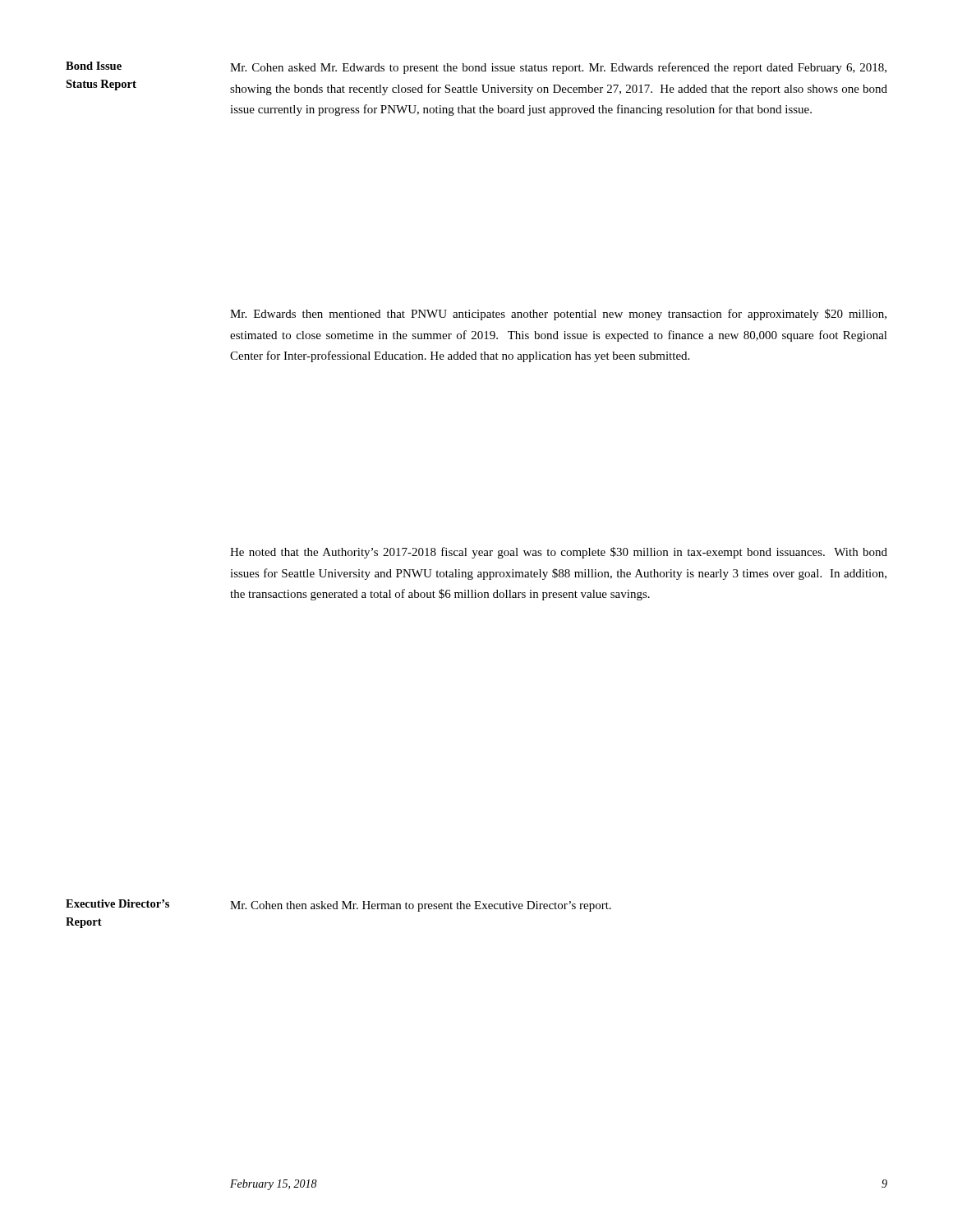953x1232 pixels.
Task: Point to "Executive Director’s Report"
Action: click(x=118, y=912)
